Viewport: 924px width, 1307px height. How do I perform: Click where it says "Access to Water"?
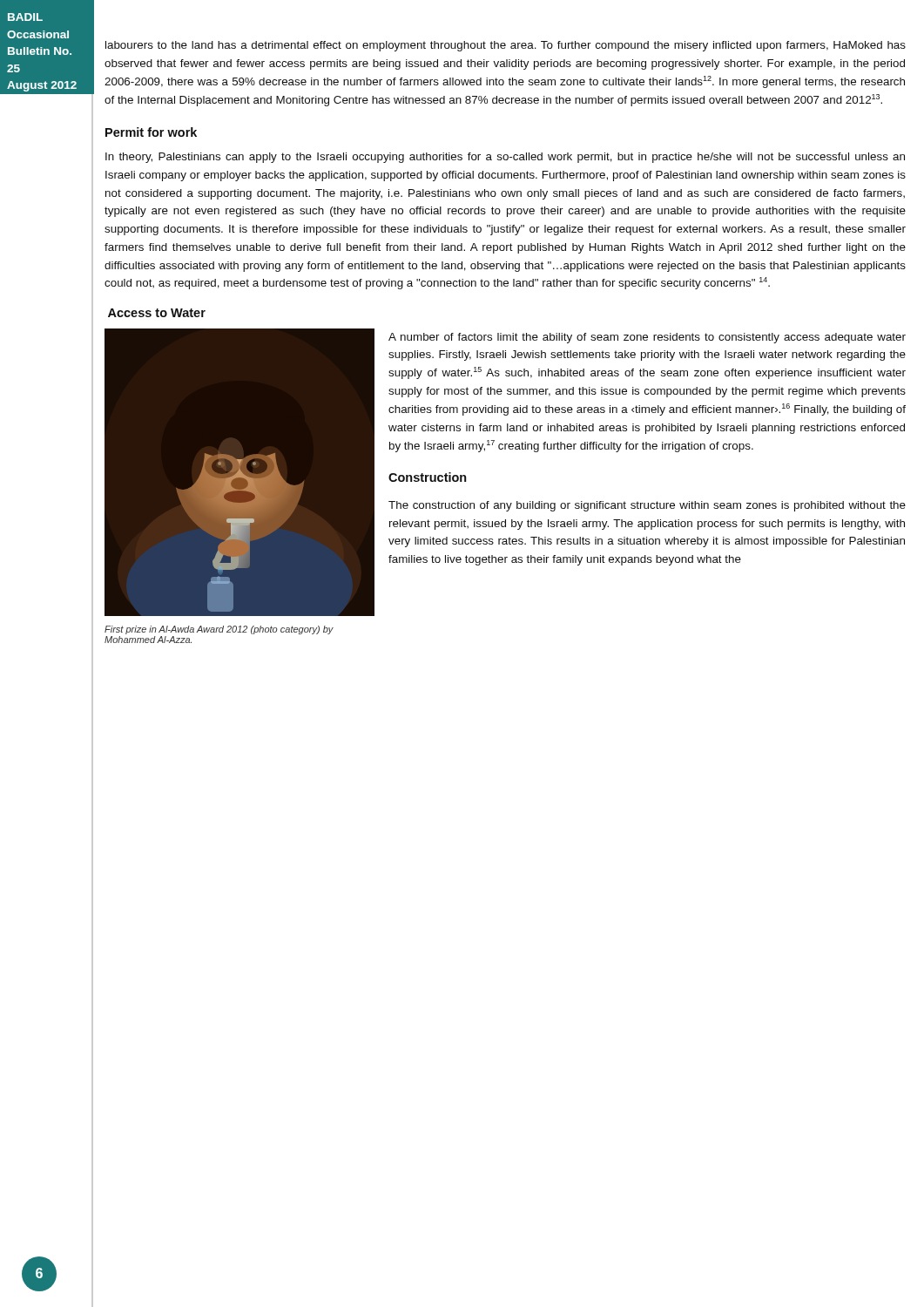pyautogui.click(x=155, y=312)
